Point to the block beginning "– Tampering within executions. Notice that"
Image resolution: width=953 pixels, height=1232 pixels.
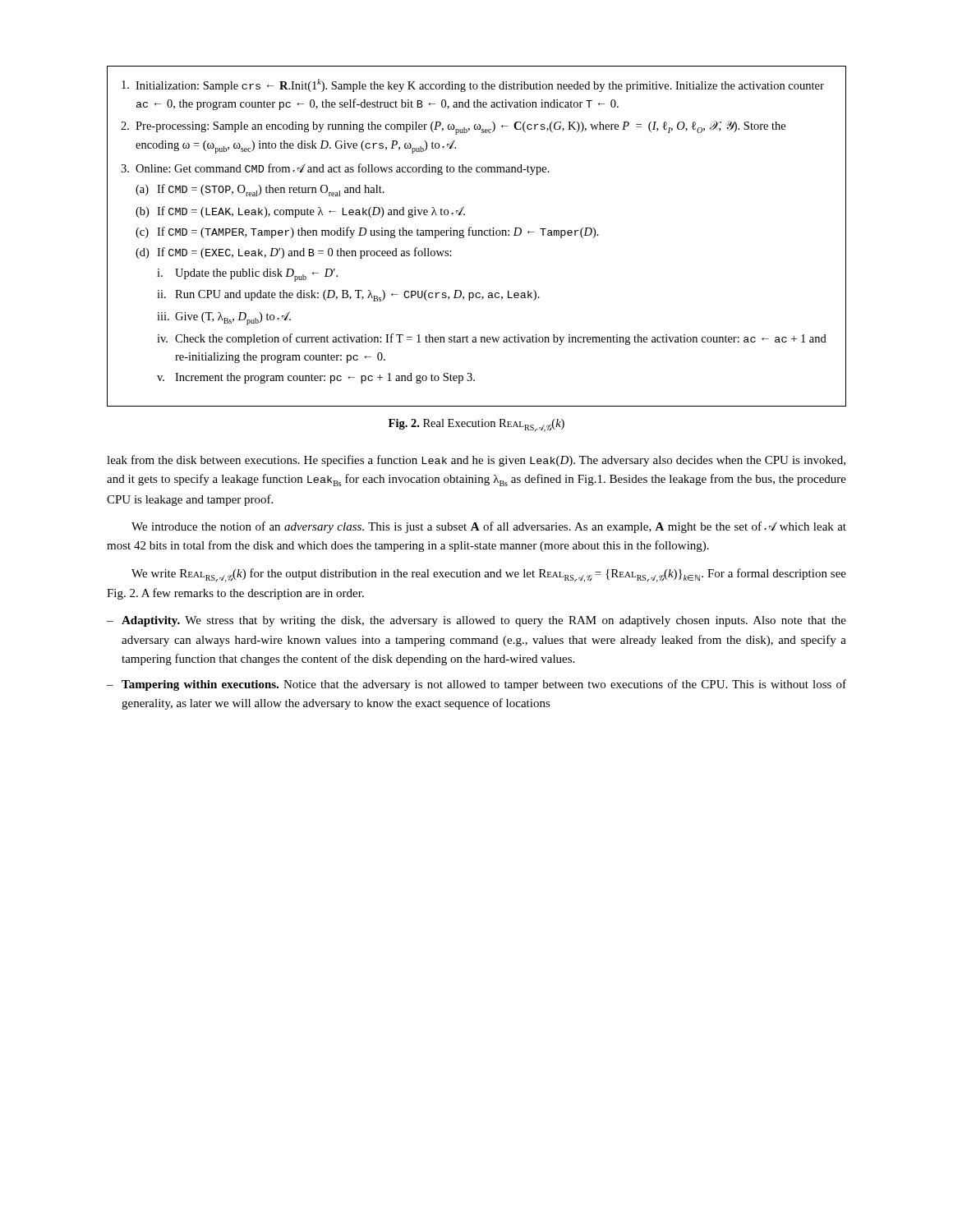[476, 694]
